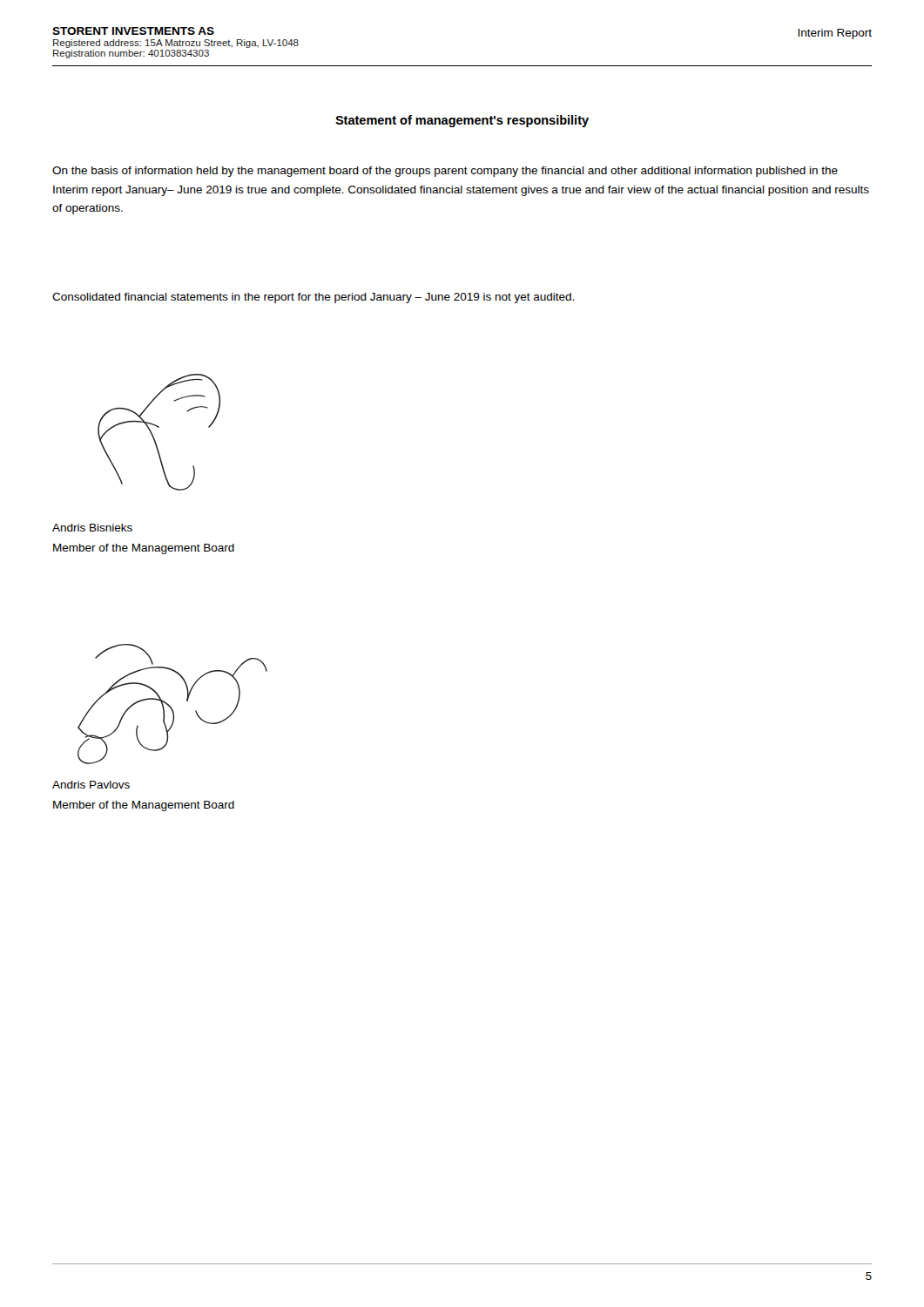Find the text block that reads "Consolidated financial statements in"
The height and width of the screenshot is (1307, 924).
click(x=314, y=297)
